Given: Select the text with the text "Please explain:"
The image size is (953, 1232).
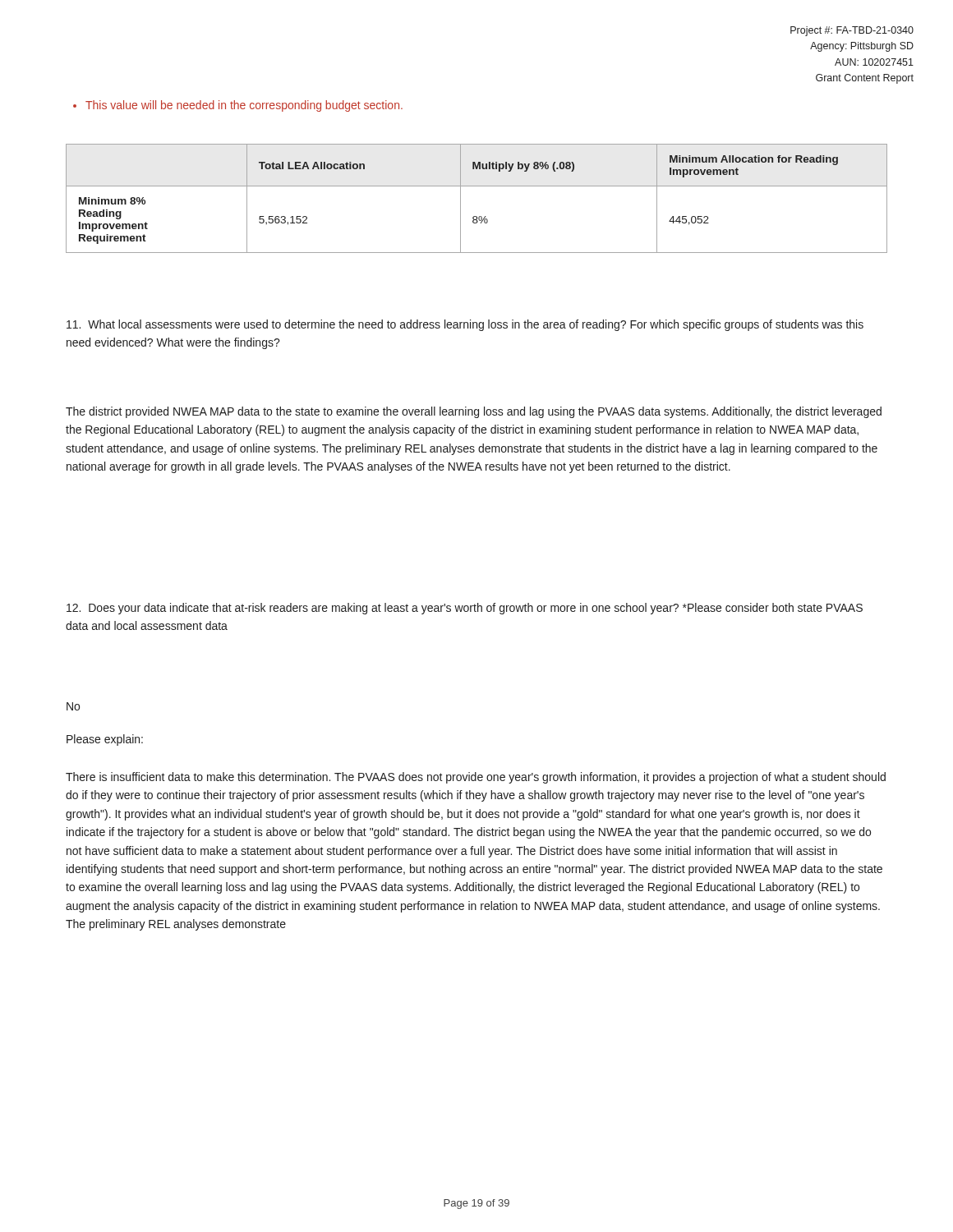Looking at the screenshot, I should [x=105, y=739].
